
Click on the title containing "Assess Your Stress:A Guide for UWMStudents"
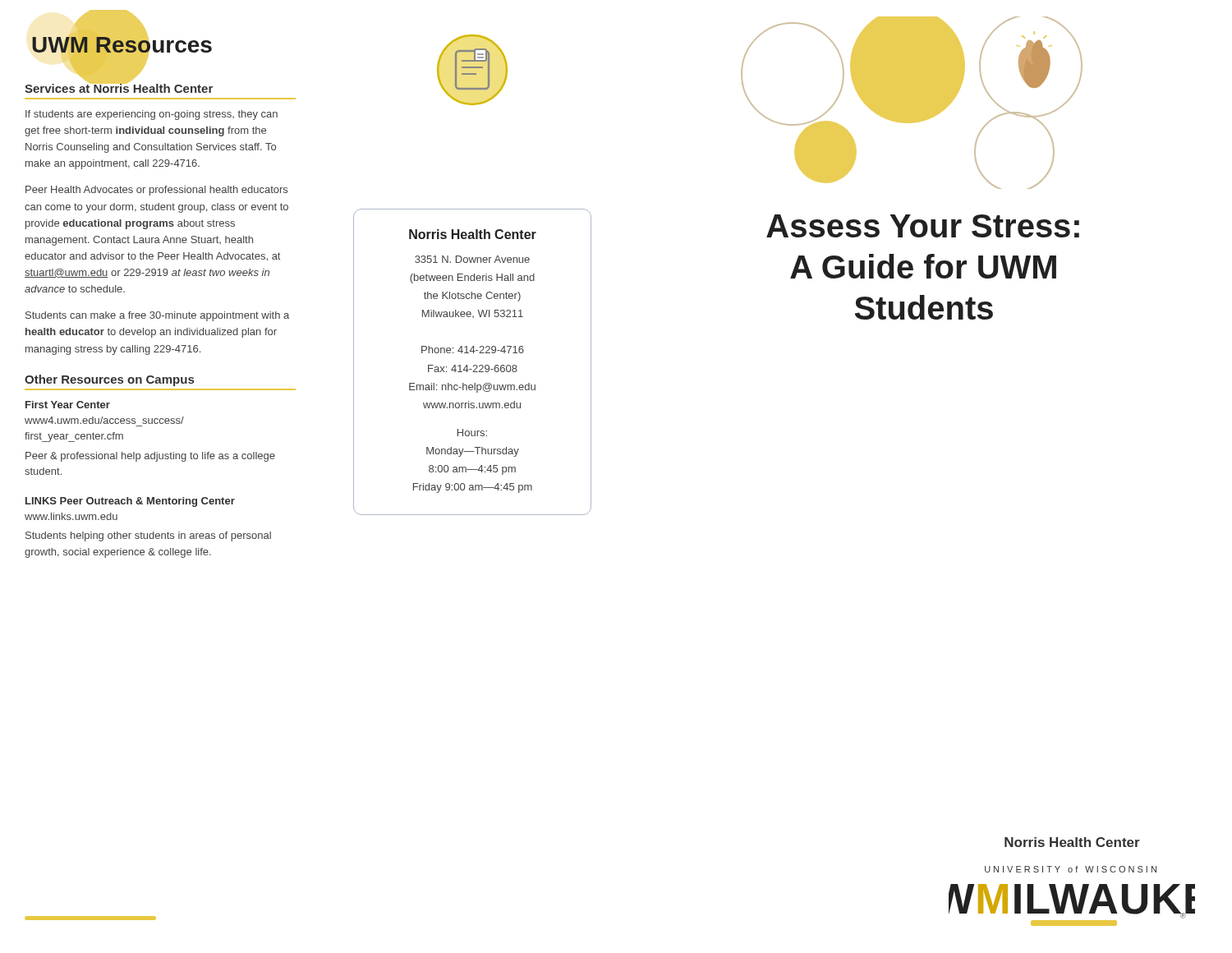(924, 267)
